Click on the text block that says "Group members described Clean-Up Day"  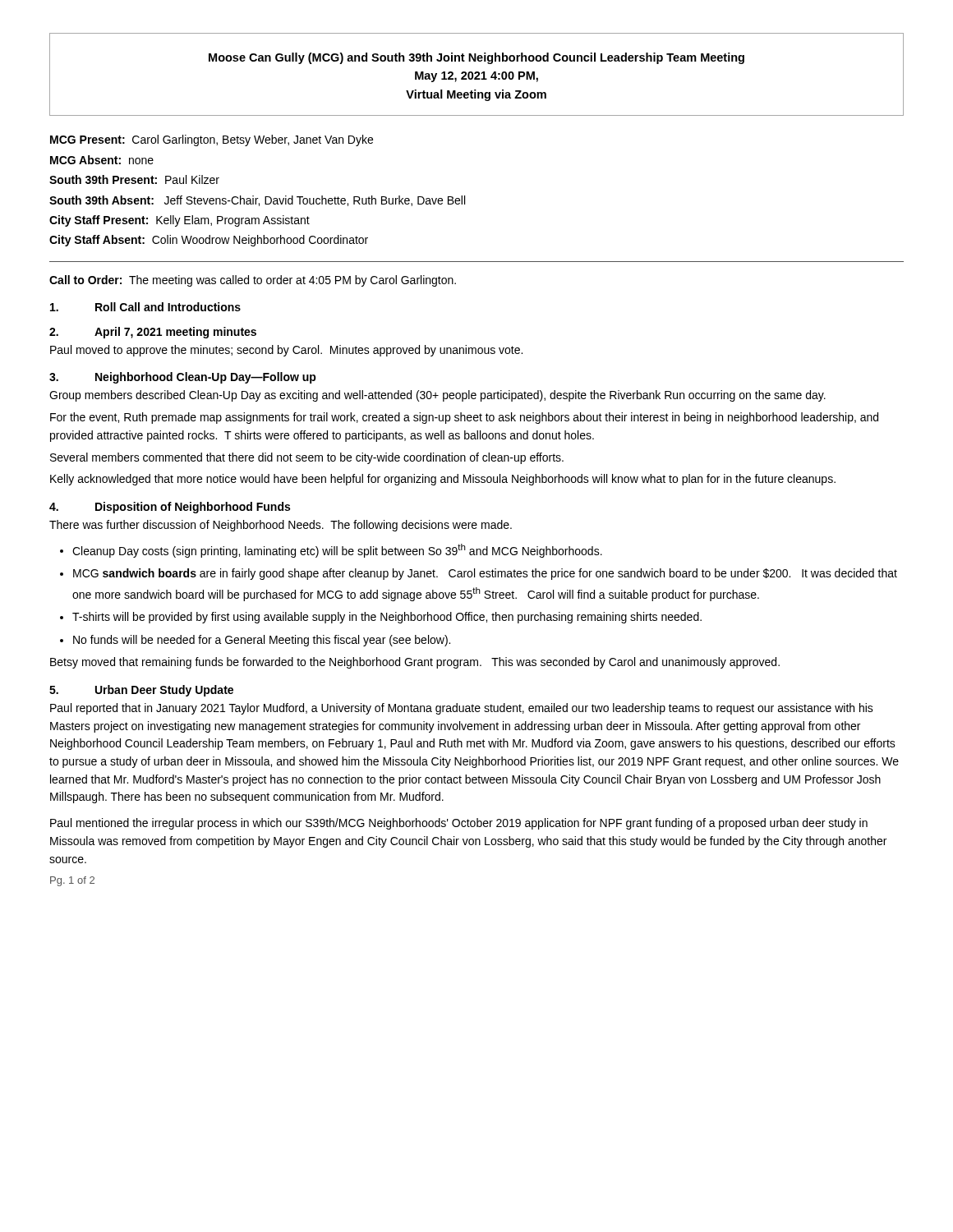tap(476, 438)
